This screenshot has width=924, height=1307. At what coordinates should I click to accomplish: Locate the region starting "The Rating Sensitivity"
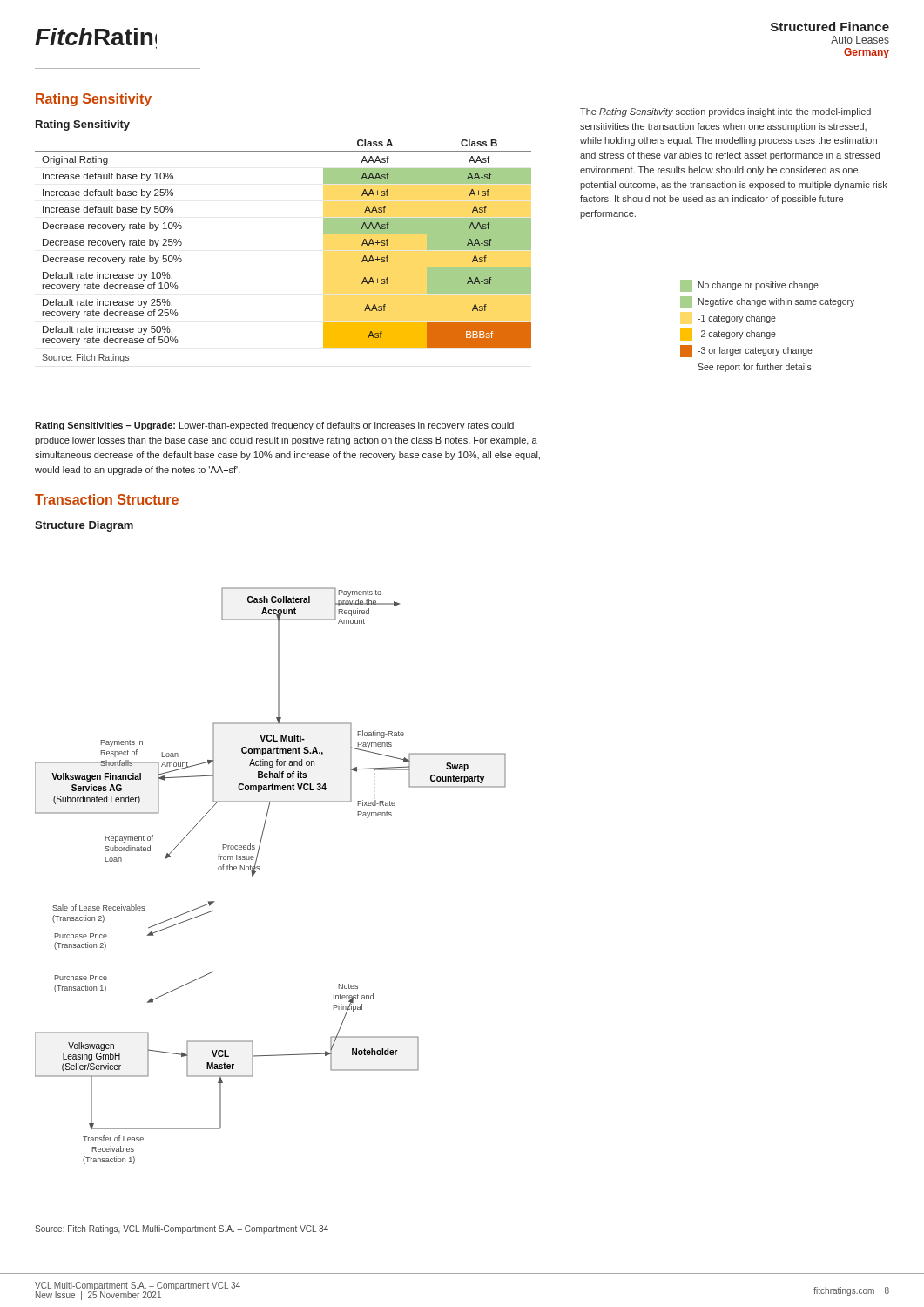tap(734, 163)
